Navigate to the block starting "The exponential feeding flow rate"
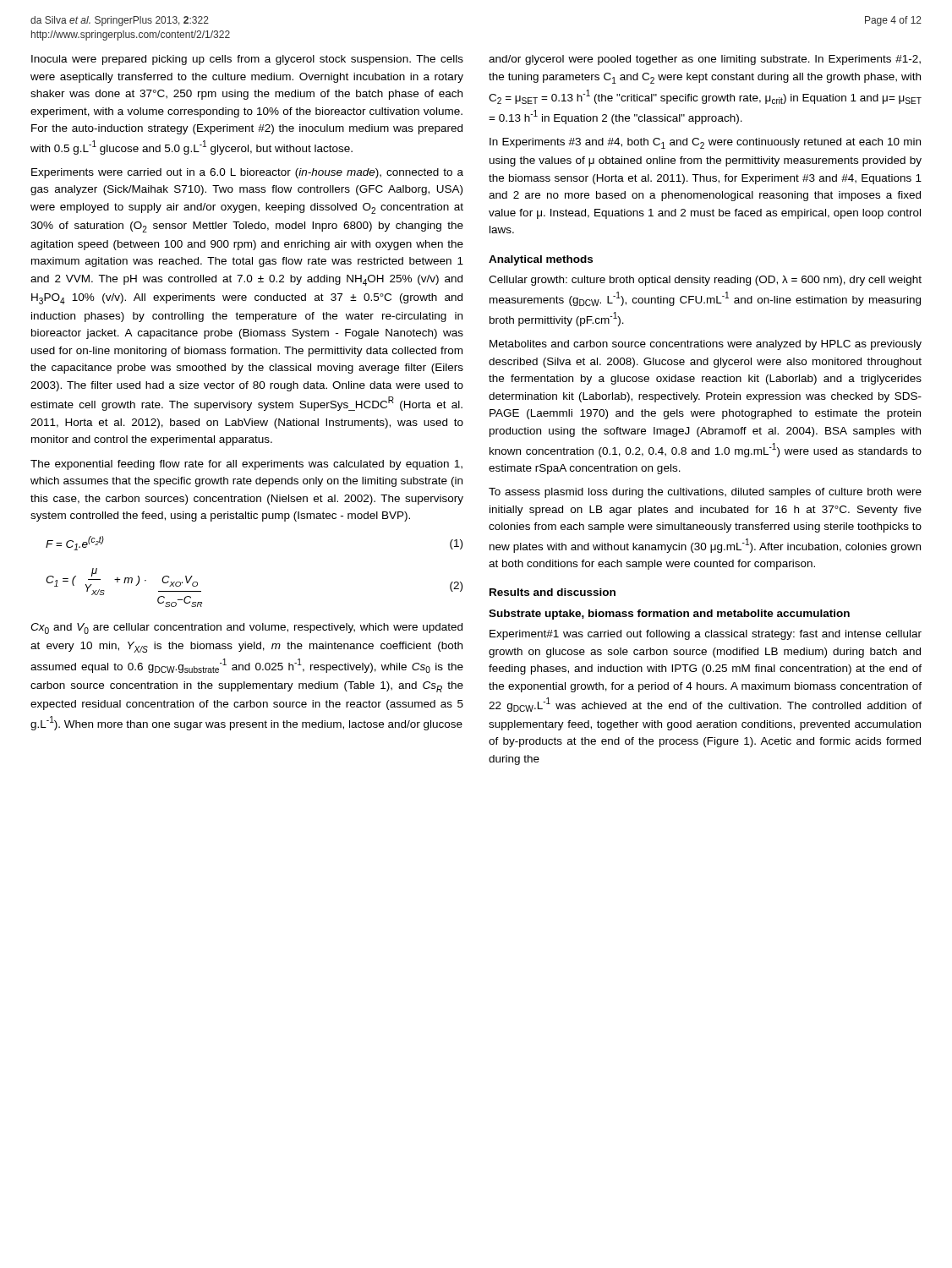 tap(247, 490)
